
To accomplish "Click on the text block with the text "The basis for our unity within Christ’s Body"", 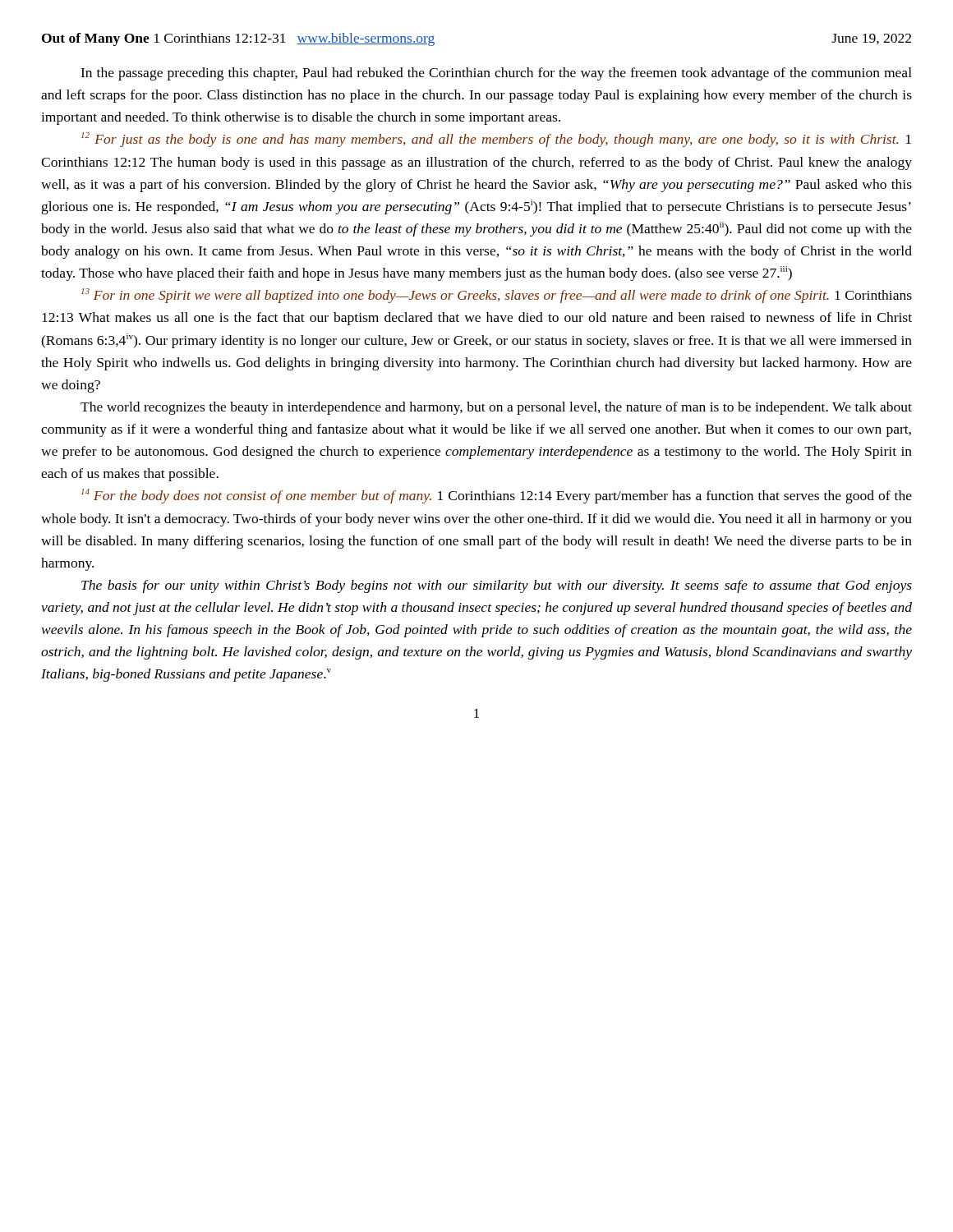I will pos(476,630).
